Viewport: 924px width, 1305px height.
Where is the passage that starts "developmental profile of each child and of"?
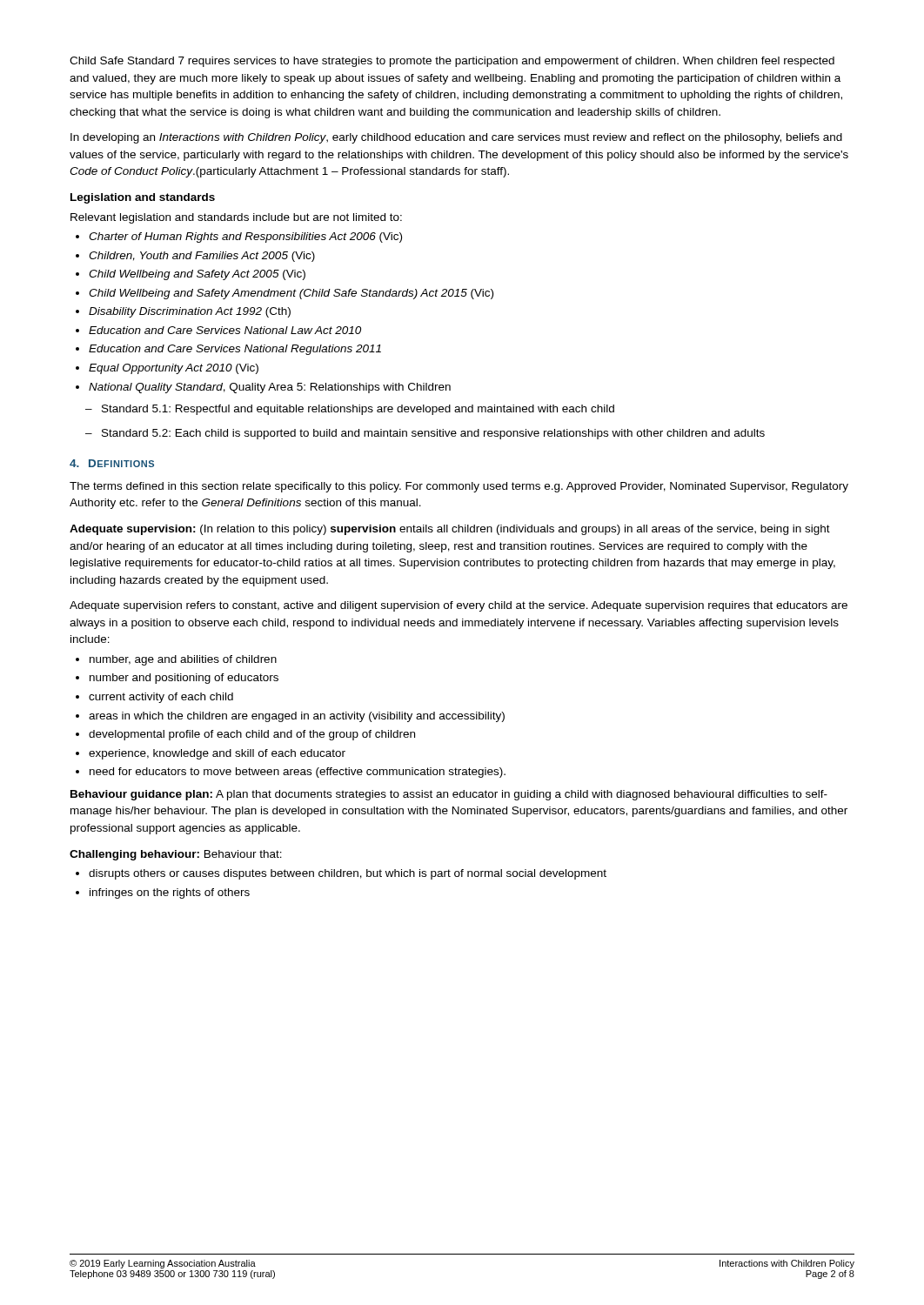click(252, 735)
